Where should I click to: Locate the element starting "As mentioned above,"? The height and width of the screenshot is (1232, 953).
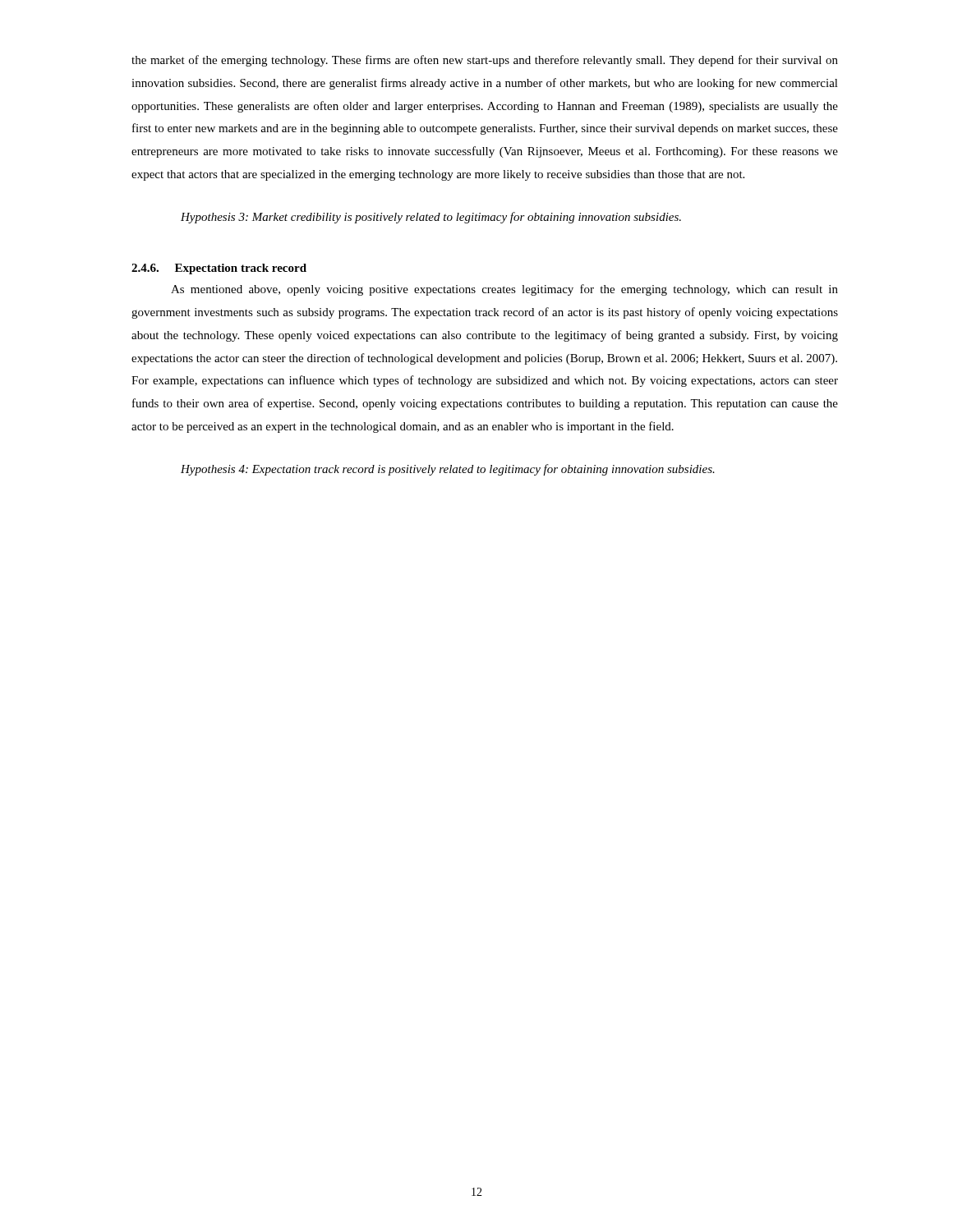point(485,358)
